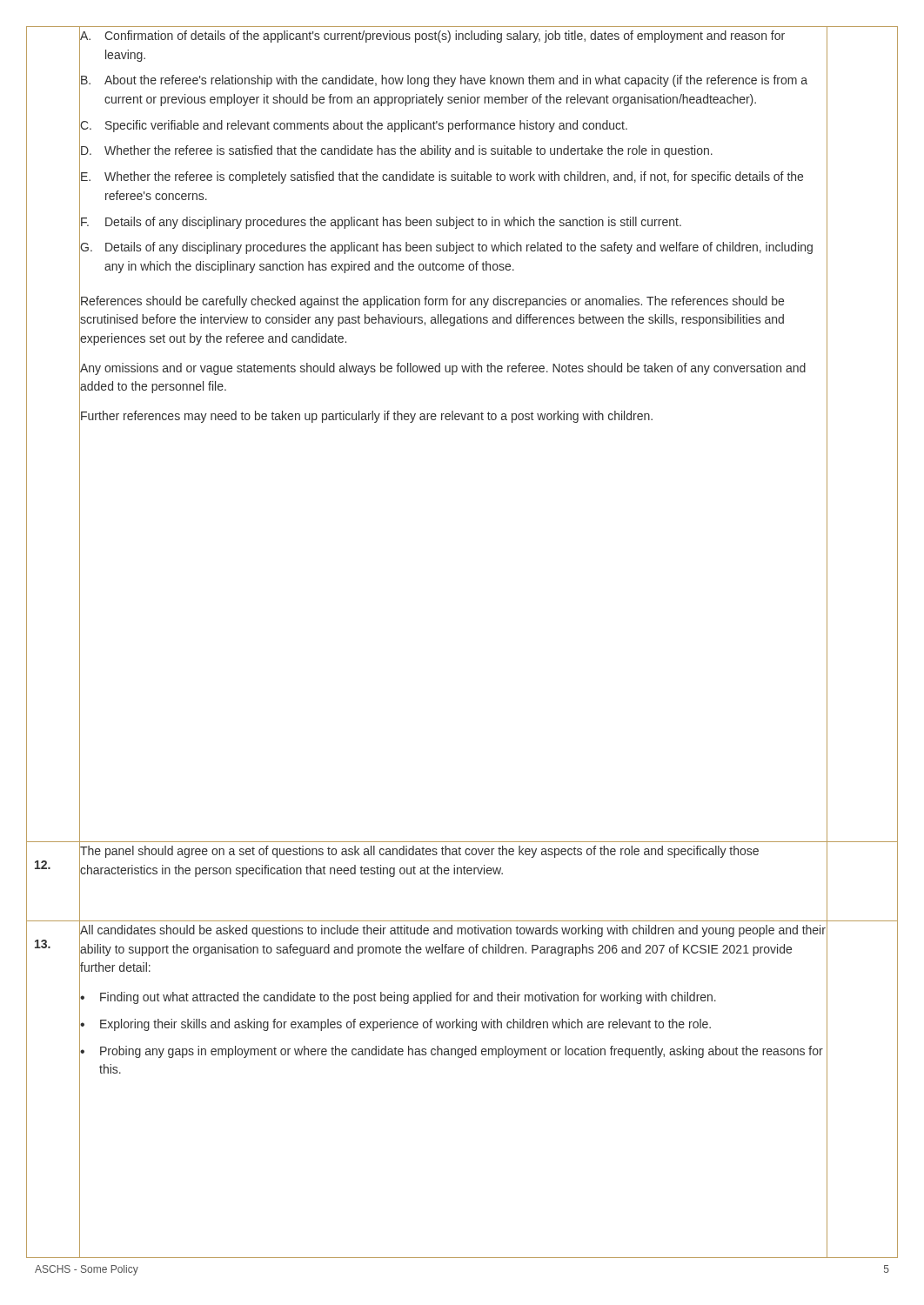Select the text block starting "The panel should agree on a set of"
Image resolution: width=924 pixels, height=1305 pixels.
[420, 861]
